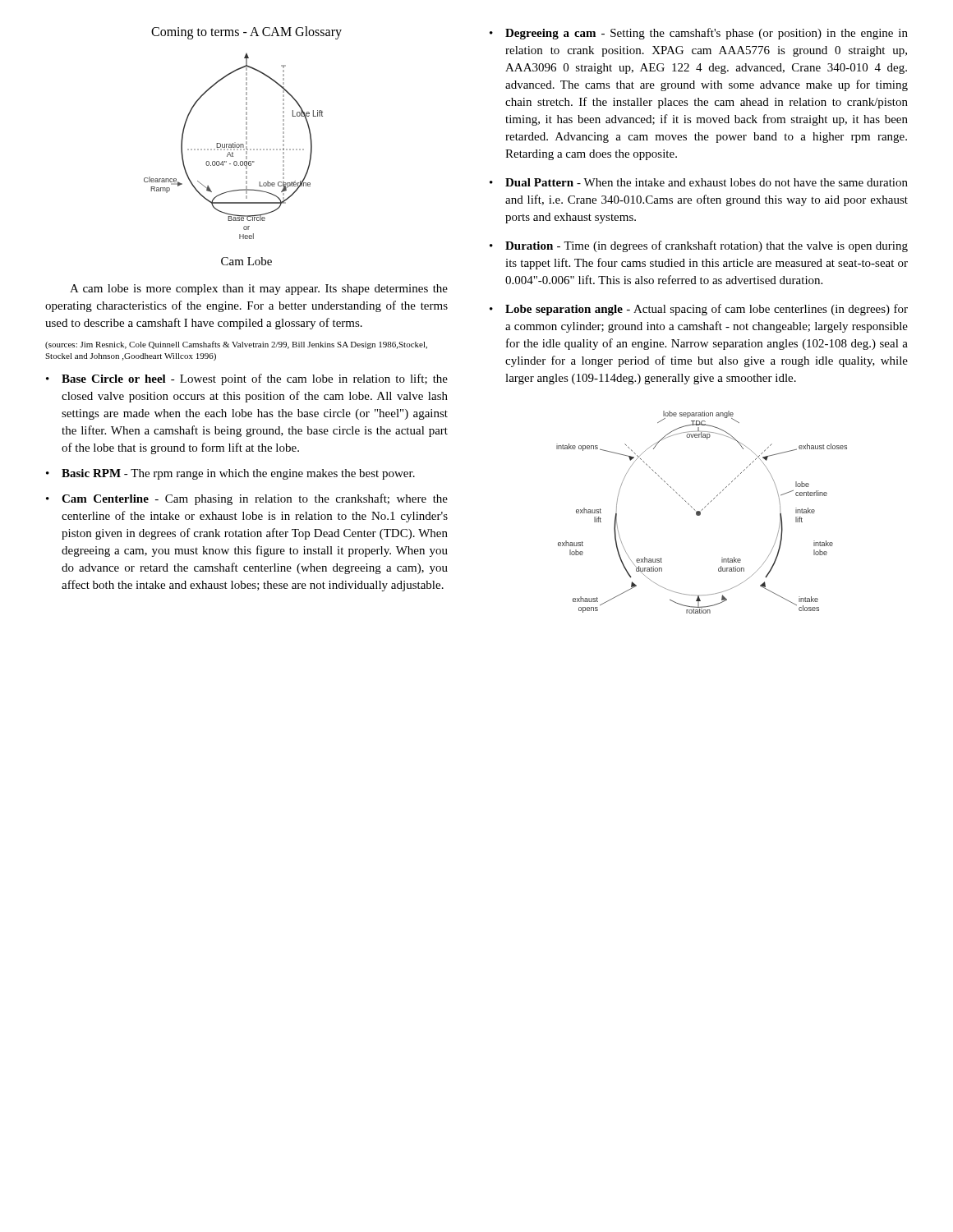Viewport: 953px width, 1232px height.
Task: Find the block starting "Duration - Time"
Action: point(707,263)
